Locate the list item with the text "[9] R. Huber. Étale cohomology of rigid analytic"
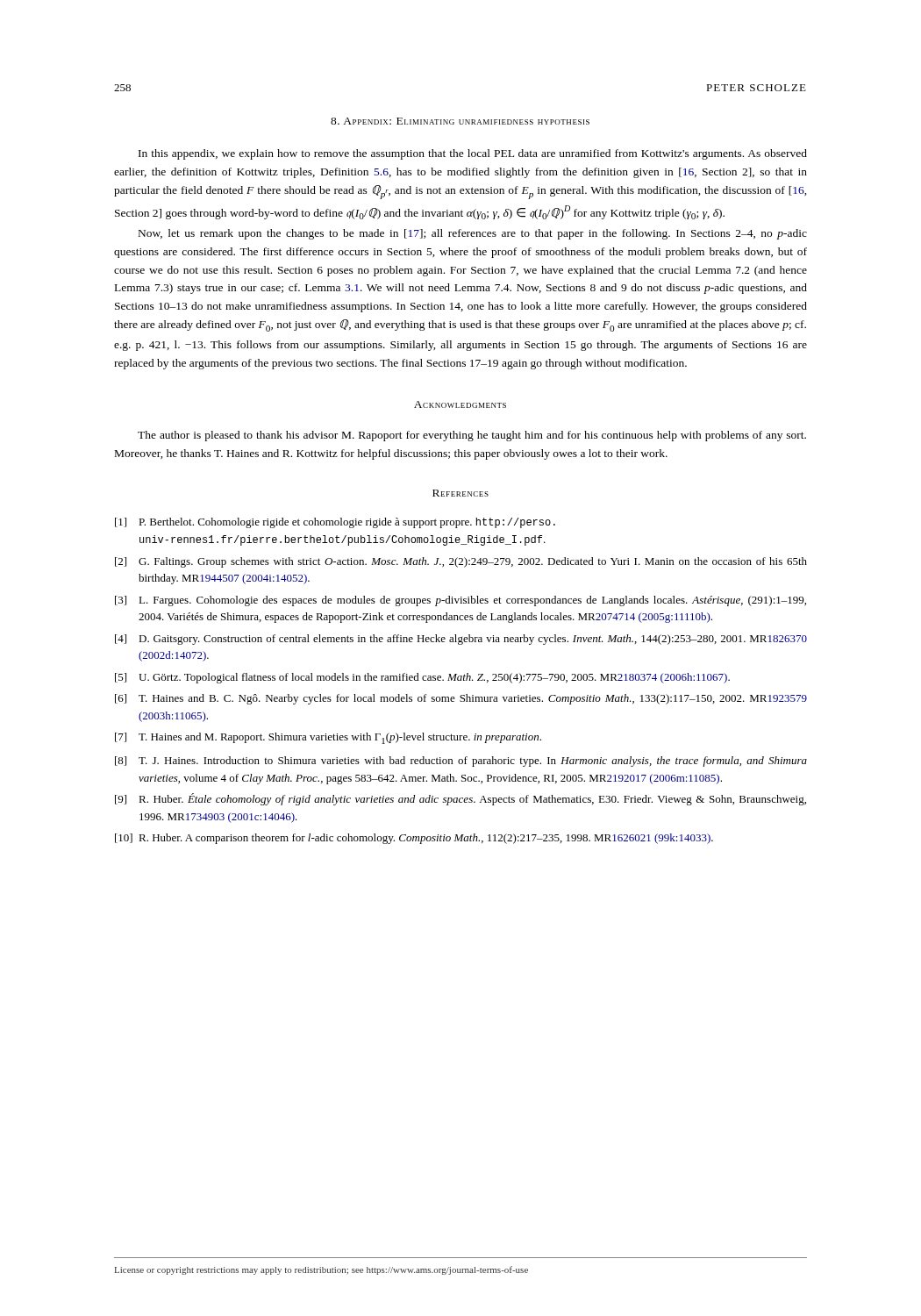 point(460,808)
